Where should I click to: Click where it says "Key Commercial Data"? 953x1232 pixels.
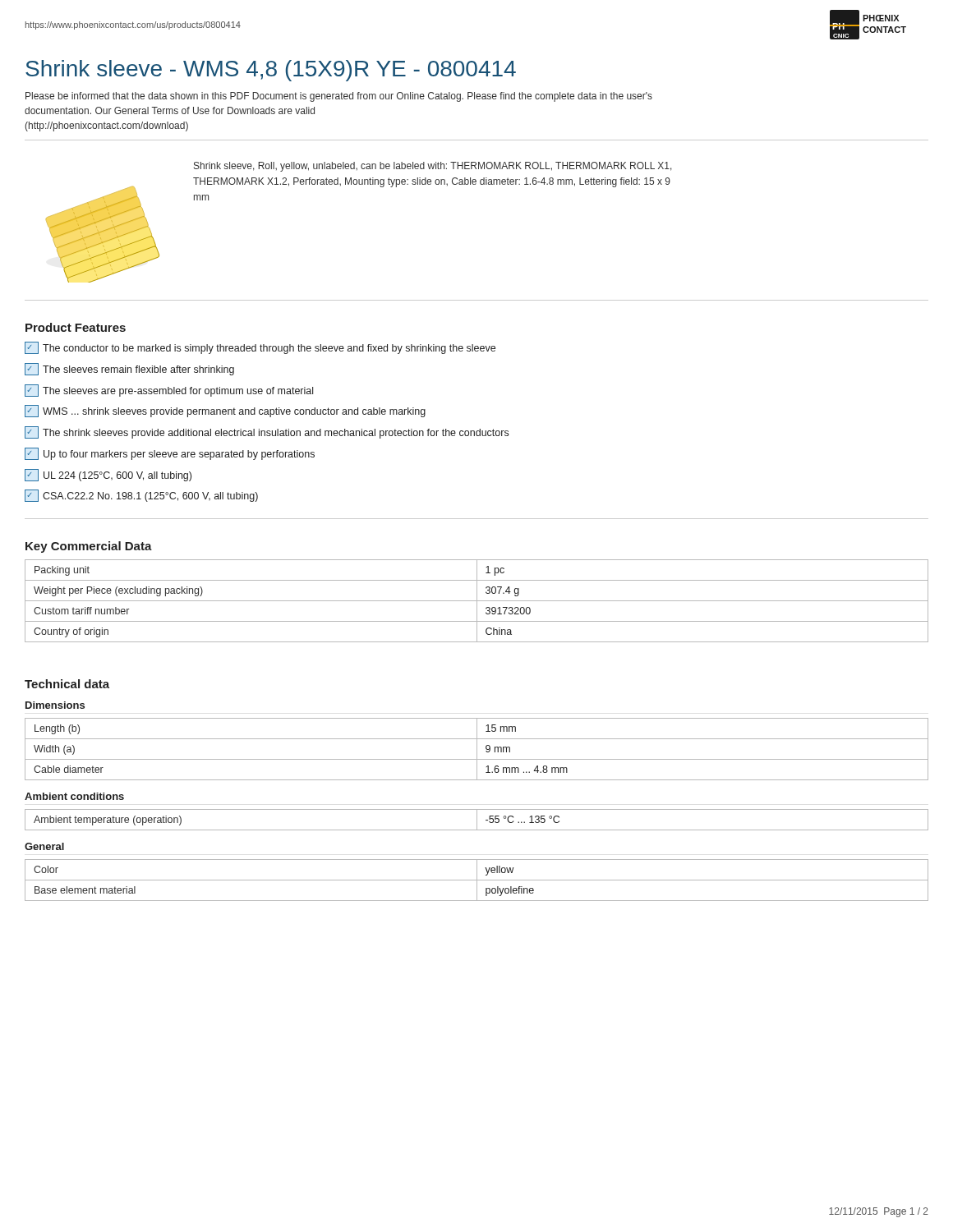(88, 546)
